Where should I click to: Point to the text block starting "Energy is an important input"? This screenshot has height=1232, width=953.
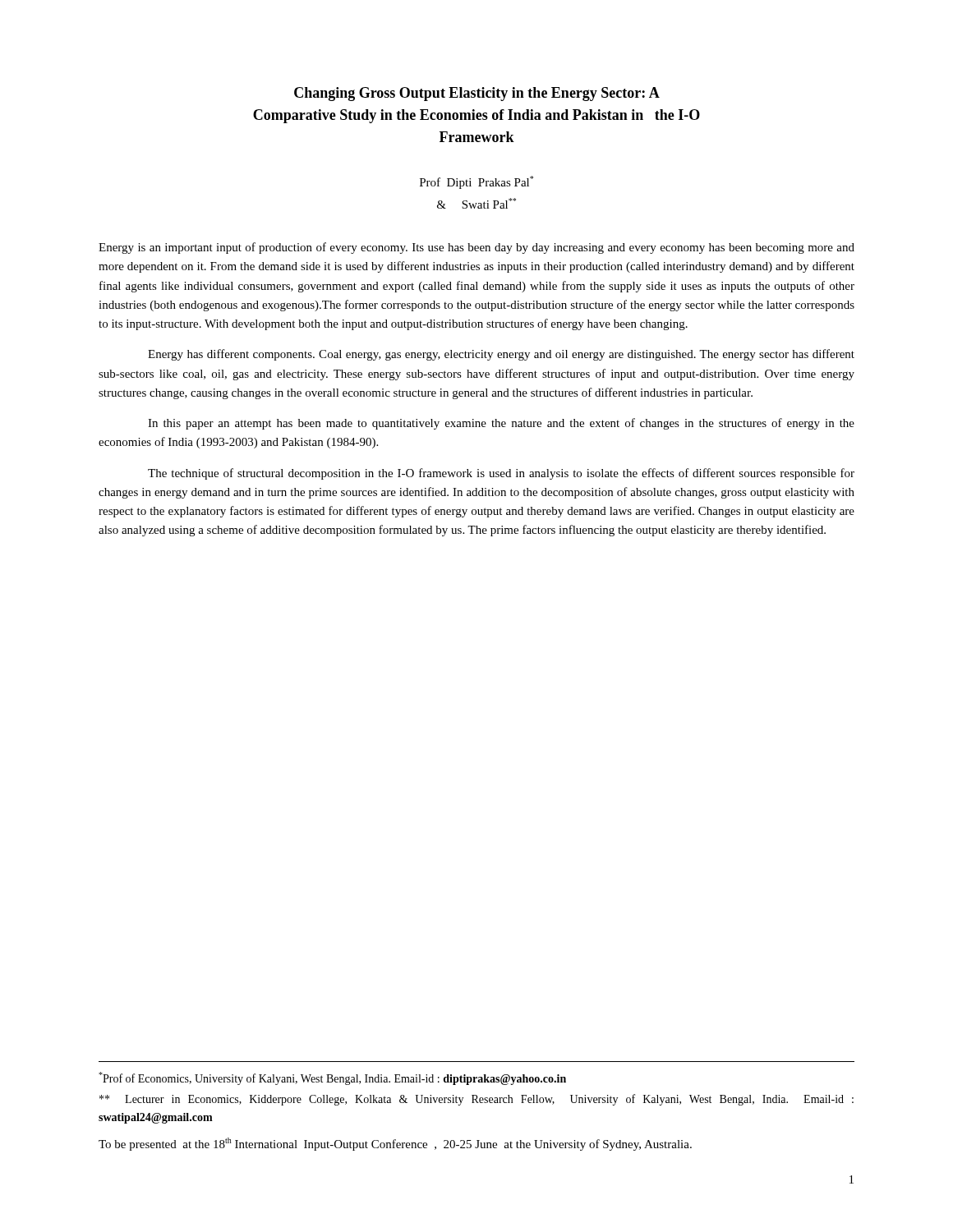[x=476, y=285]
